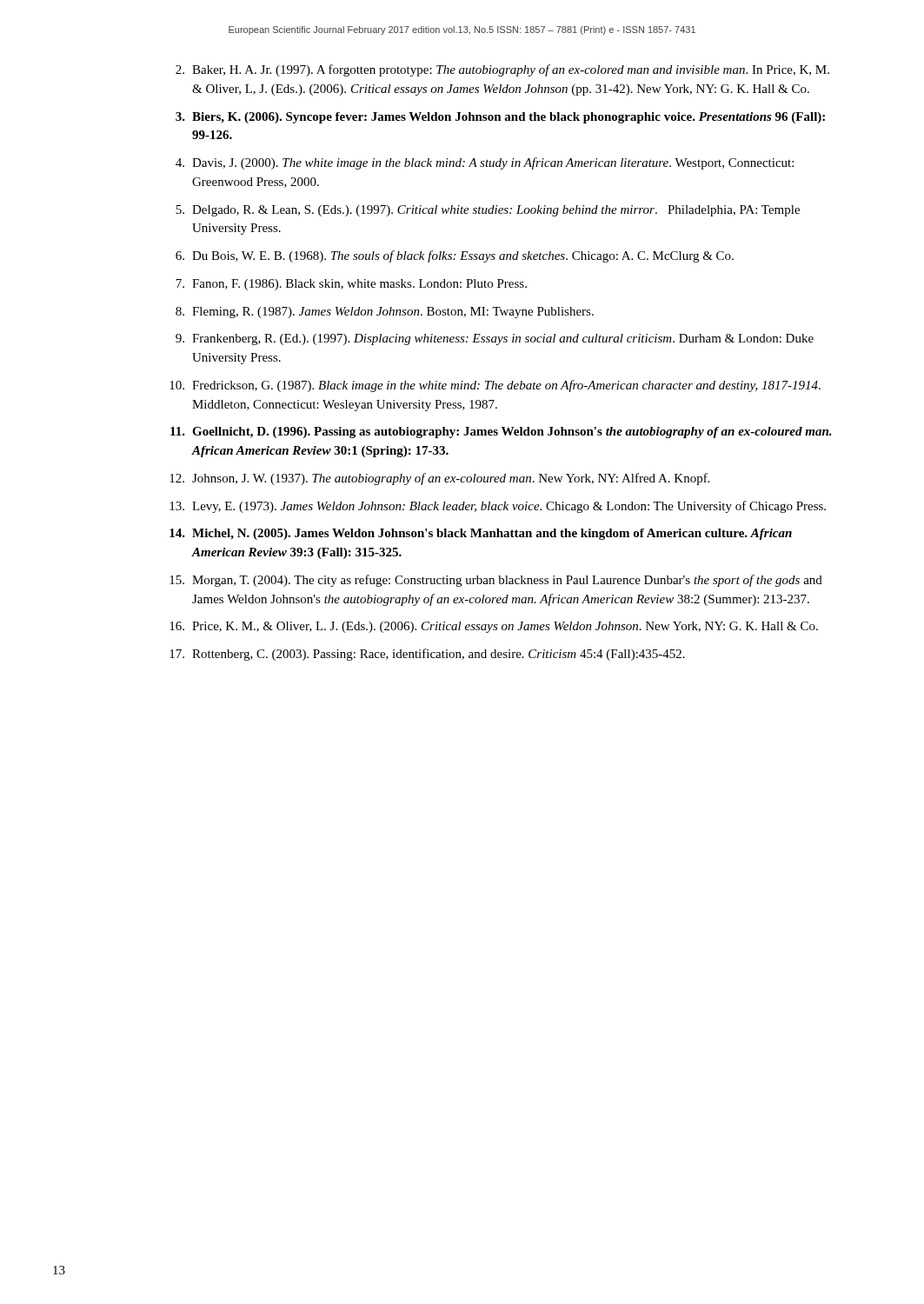Click on the text block starting "4. Davis, J. (2000). The white image"

tap(495, 173)
